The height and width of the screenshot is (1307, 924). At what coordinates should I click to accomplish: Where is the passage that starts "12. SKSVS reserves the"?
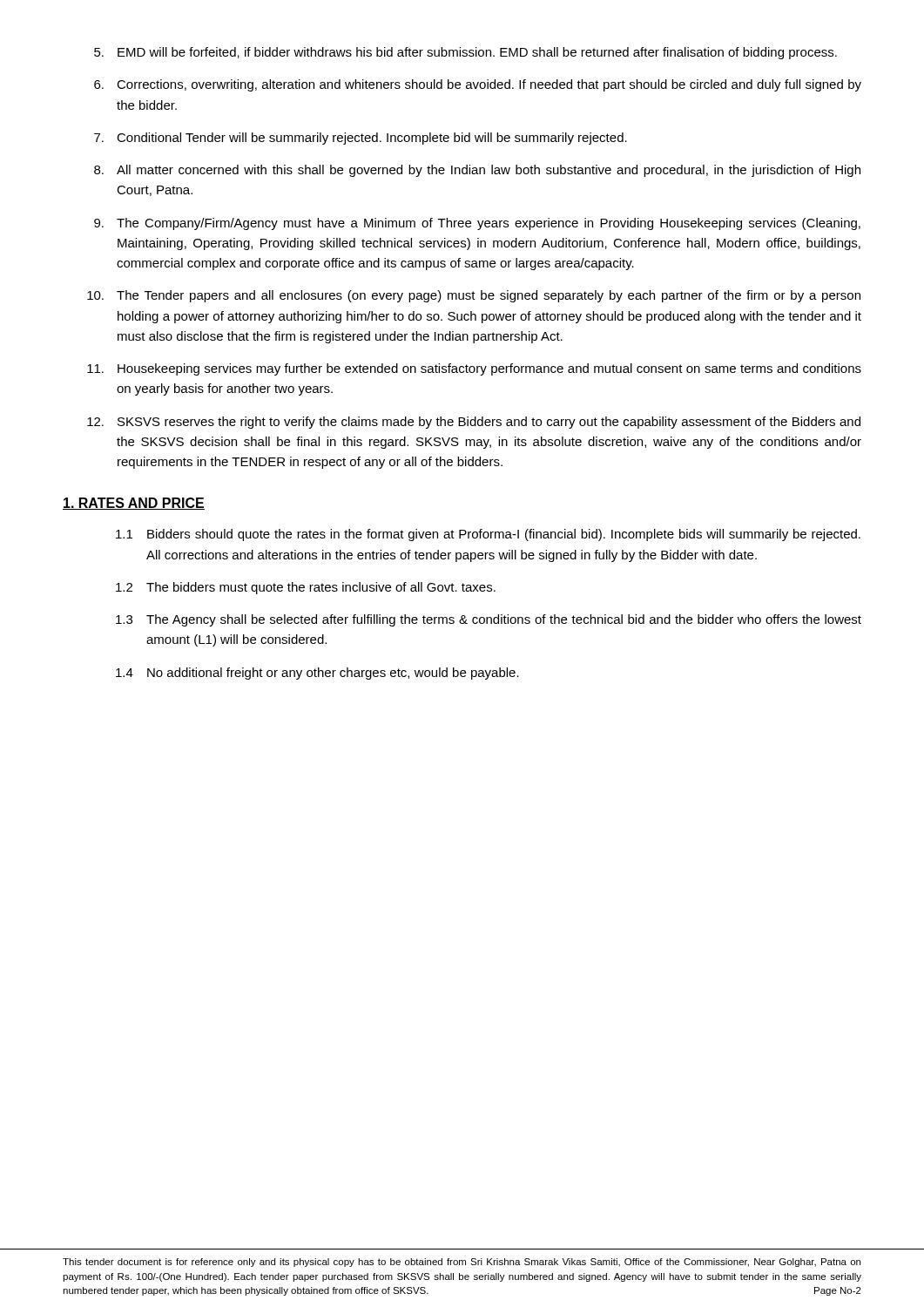point(462,441)
